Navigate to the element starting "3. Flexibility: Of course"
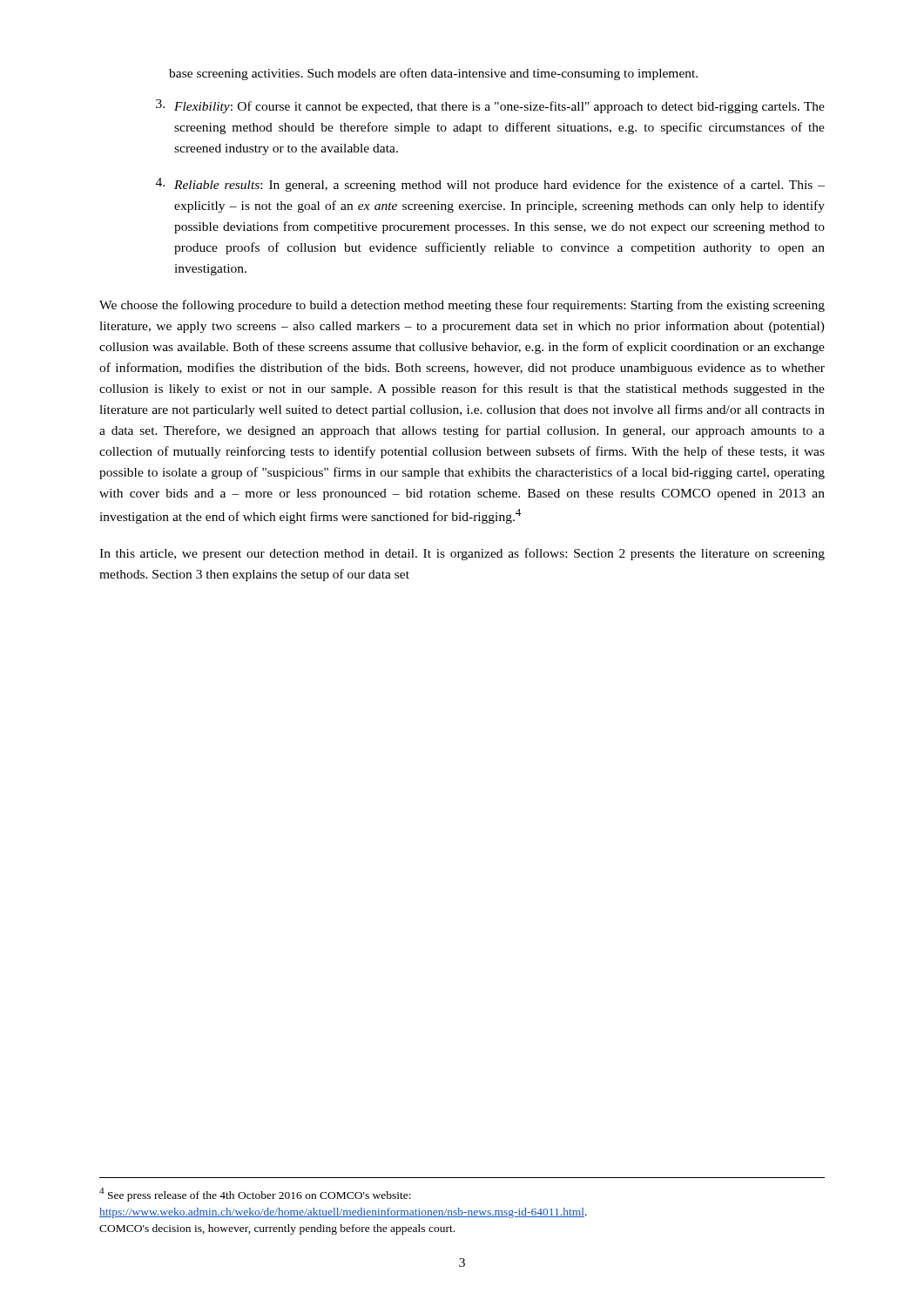The height and width of the screenshot is (1307, 924). click(479, 127)
